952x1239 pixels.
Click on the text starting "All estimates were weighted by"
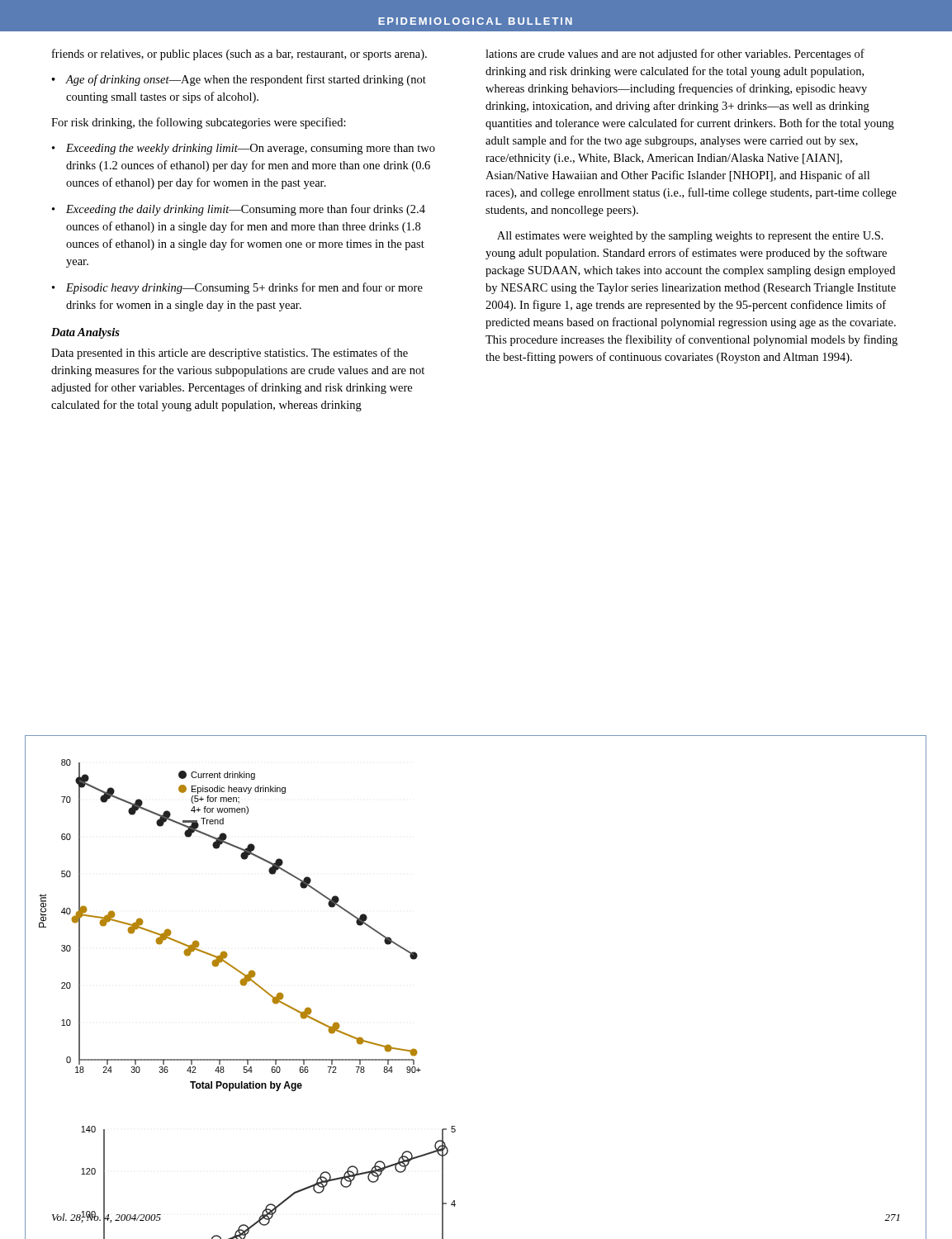point(692,296)
